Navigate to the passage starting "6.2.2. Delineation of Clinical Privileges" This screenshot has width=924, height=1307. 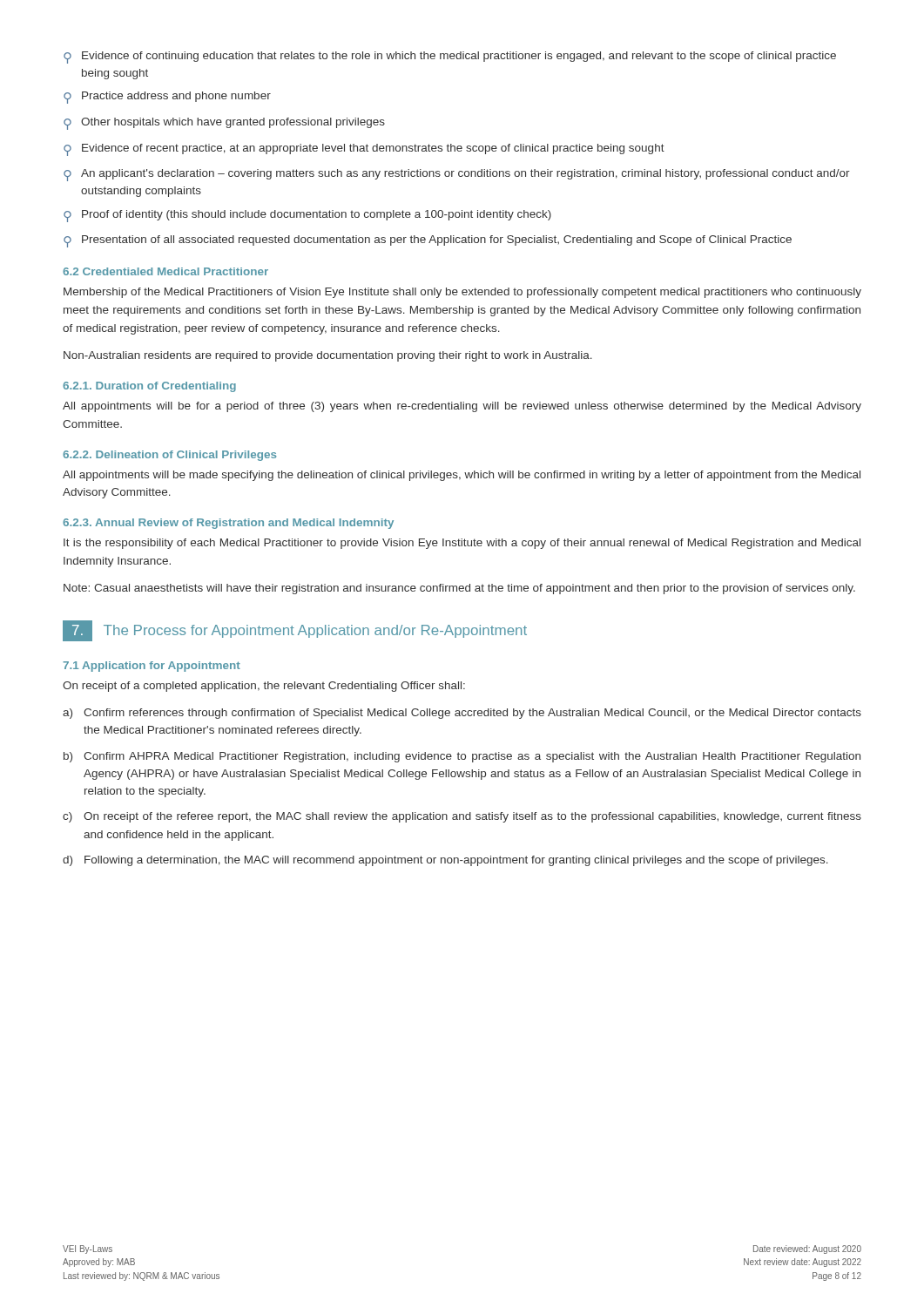[170, 454]
